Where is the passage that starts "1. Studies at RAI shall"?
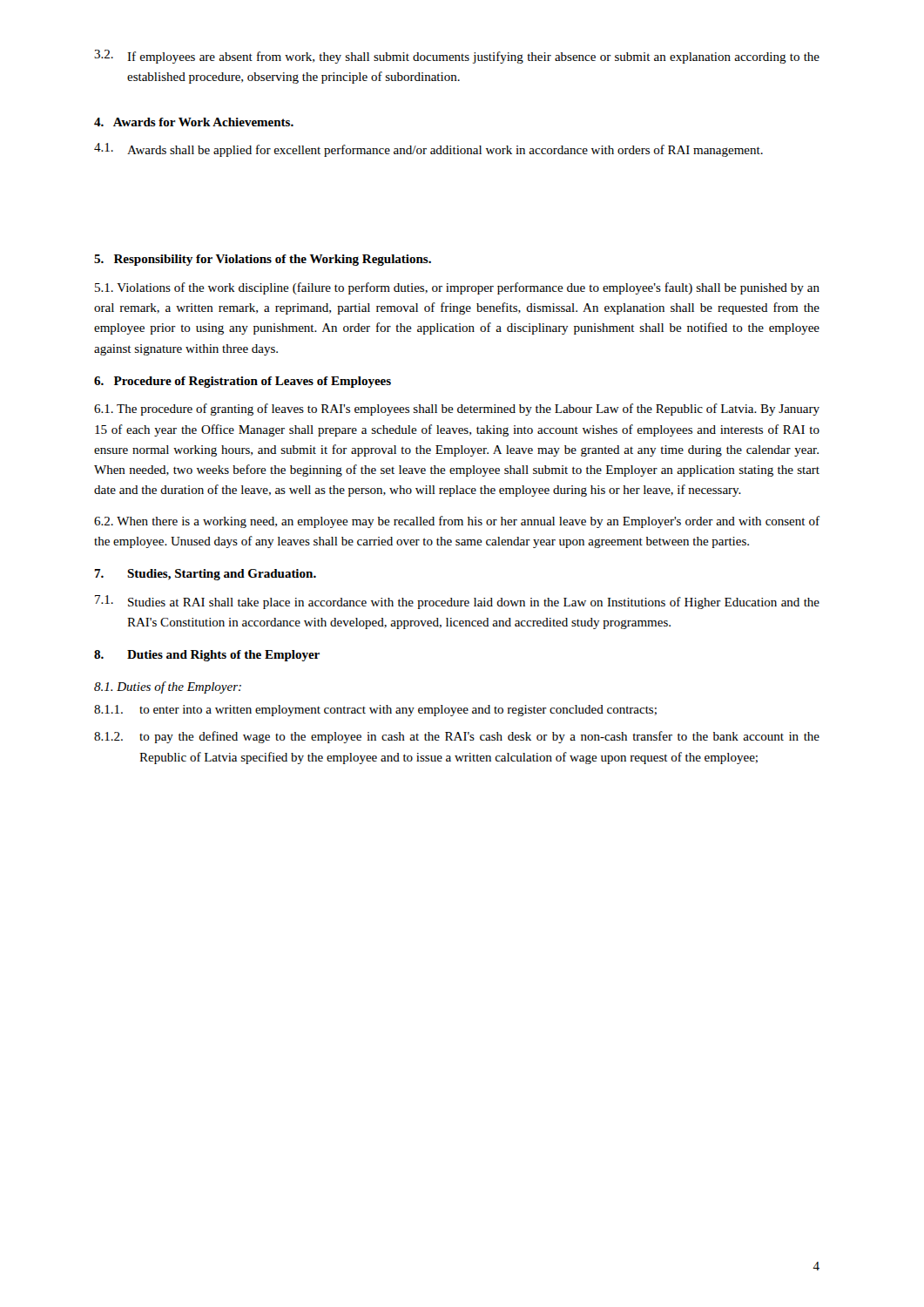The height and width of the screenshot is (1307, 924). click(x=457, y=612)
